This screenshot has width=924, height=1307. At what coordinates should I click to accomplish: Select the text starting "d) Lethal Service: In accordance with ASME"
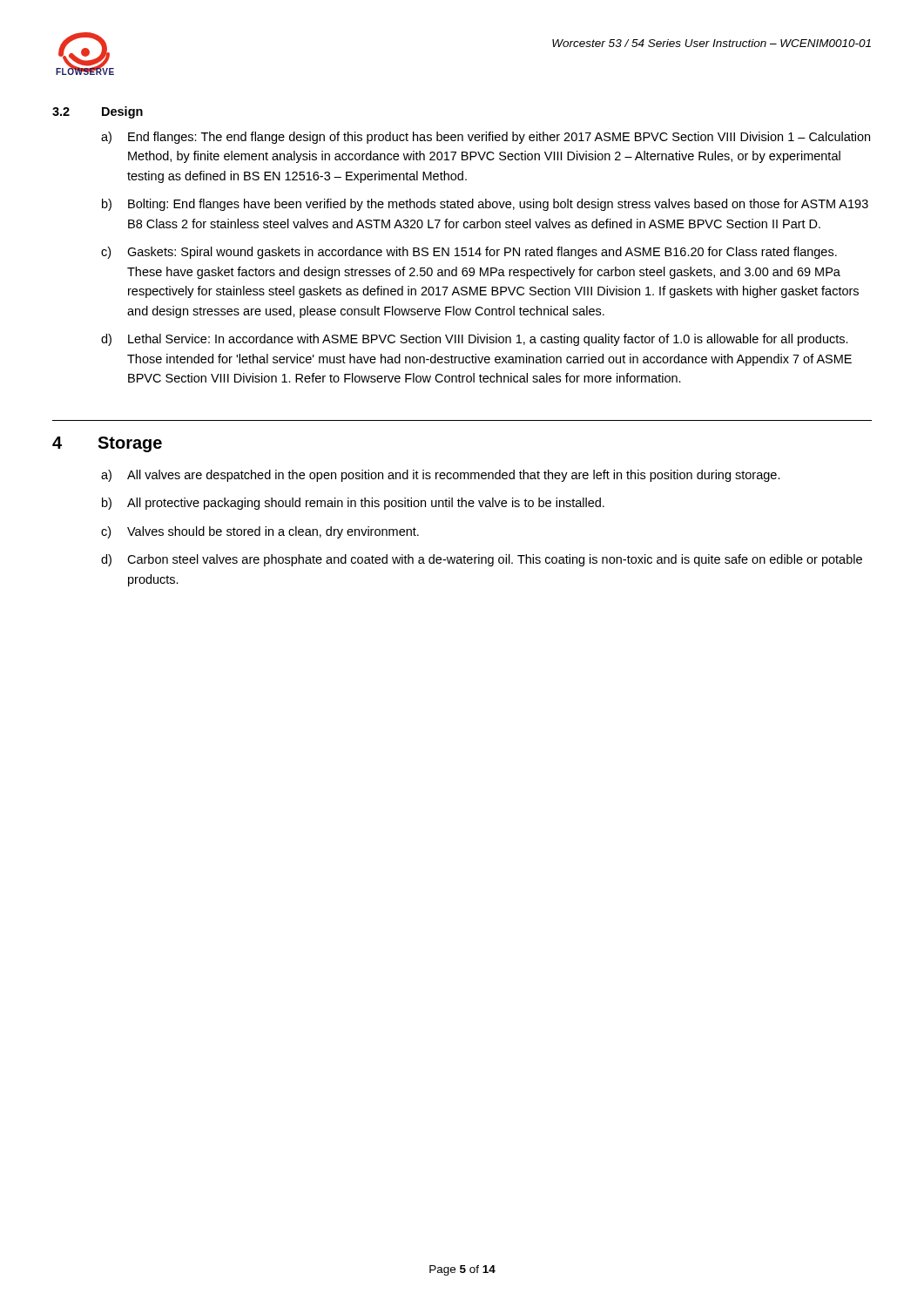[x=486, y=359]
